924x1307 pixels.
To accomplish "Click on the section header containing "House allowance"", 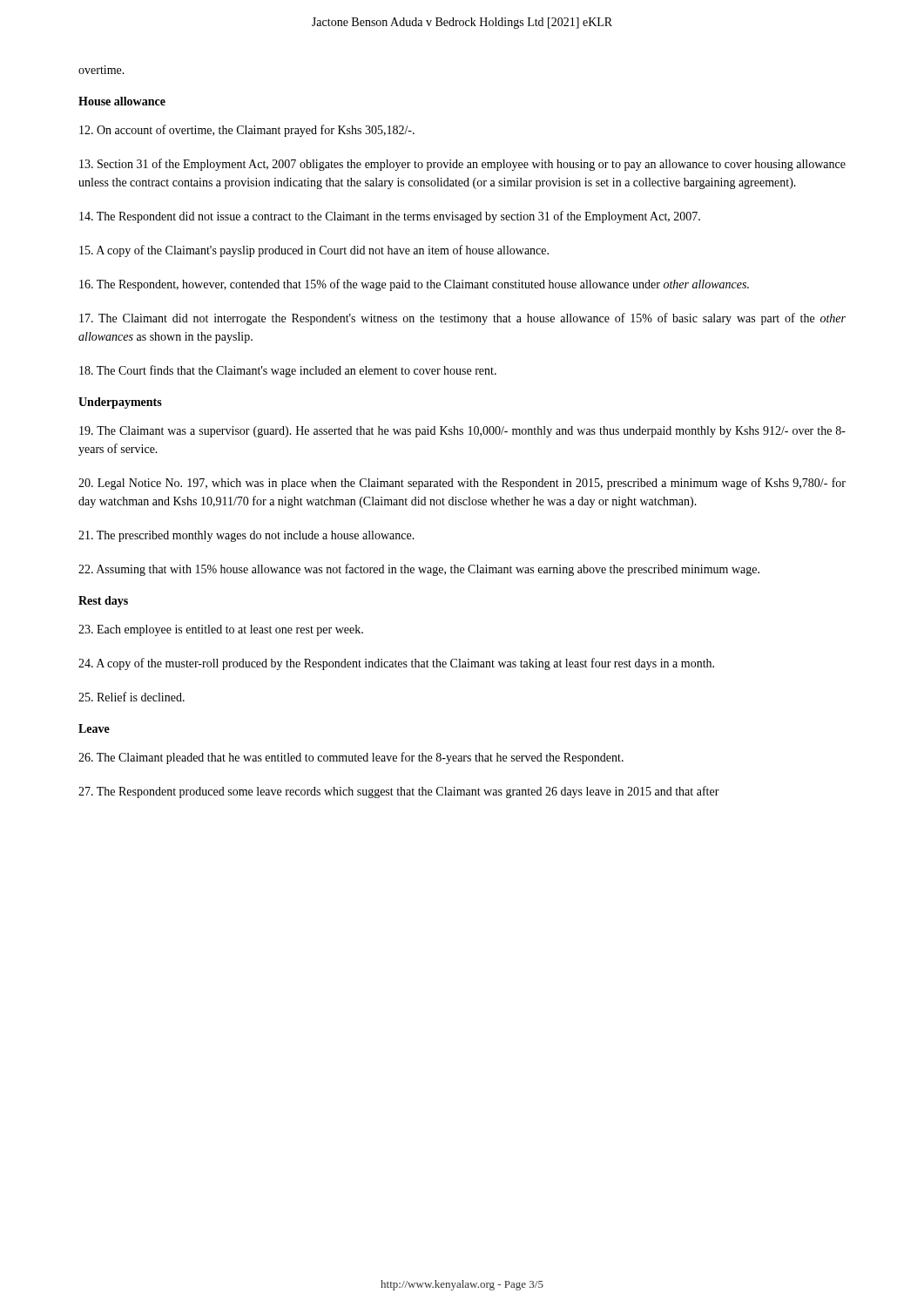I will pyautogui.click(x=122, y=102).
